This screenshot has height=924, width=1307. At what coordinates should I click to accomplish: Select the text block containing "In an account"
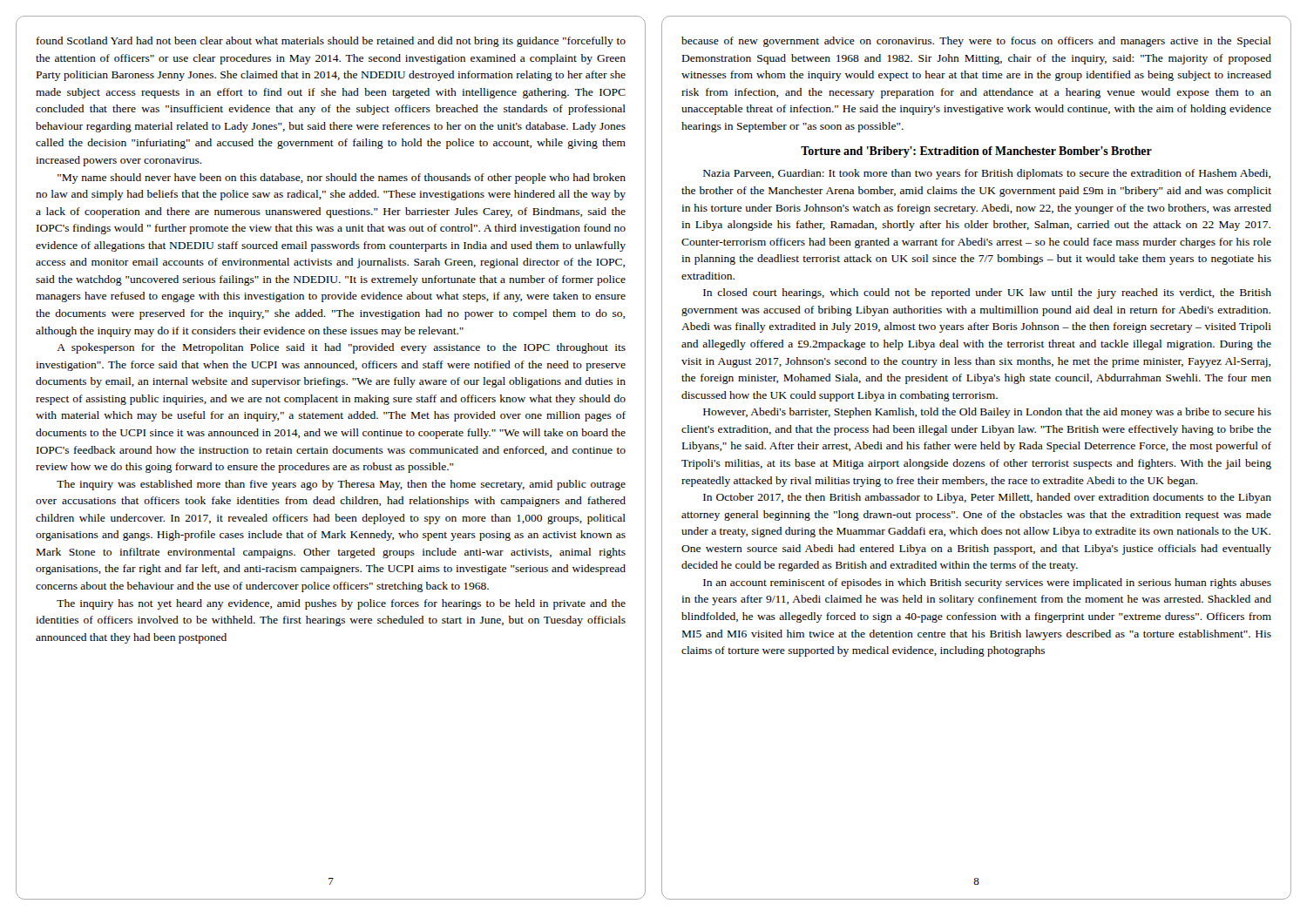[x=976, y=616]
